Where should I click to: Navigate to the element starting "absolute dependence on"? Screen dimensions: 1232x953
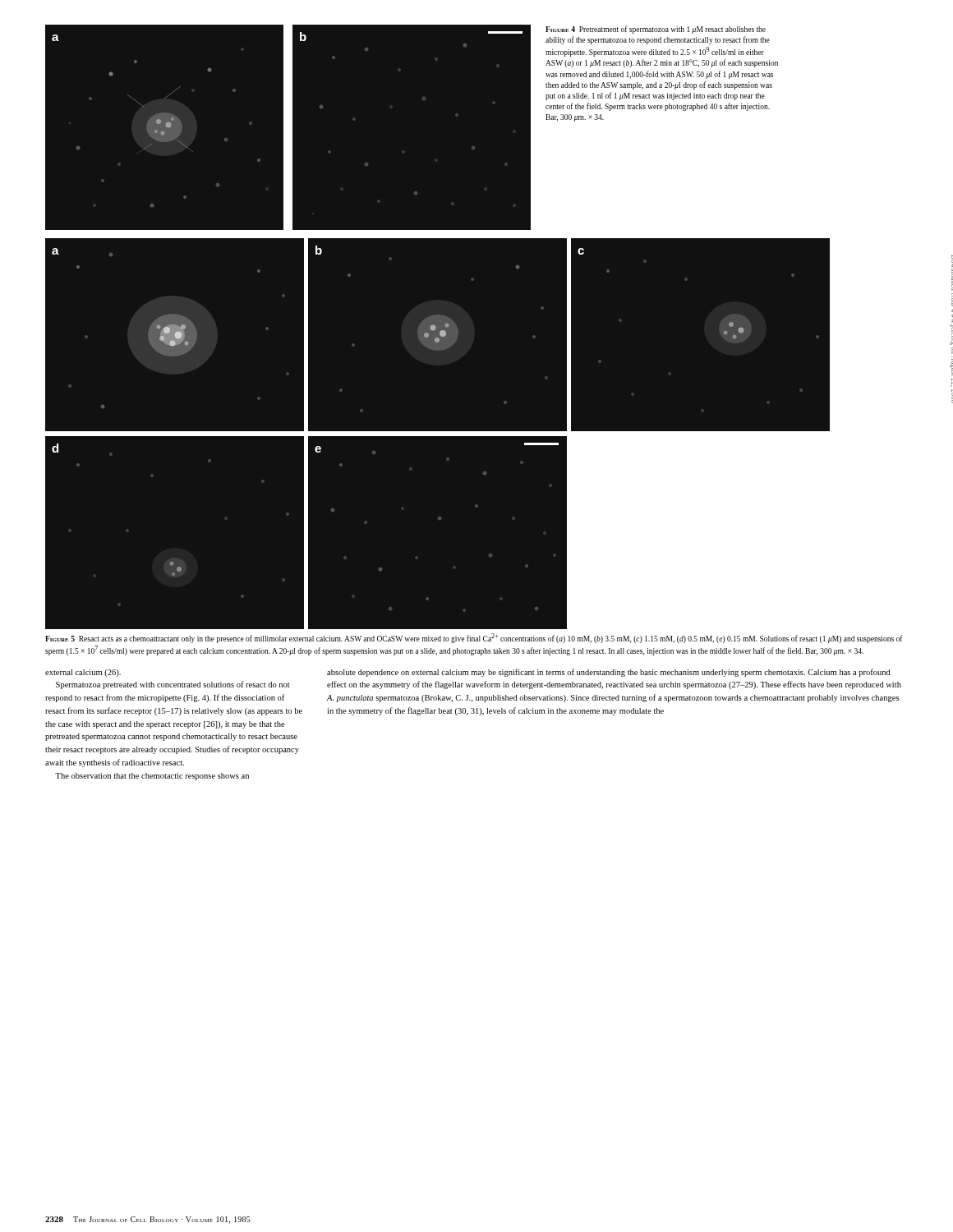617,692
